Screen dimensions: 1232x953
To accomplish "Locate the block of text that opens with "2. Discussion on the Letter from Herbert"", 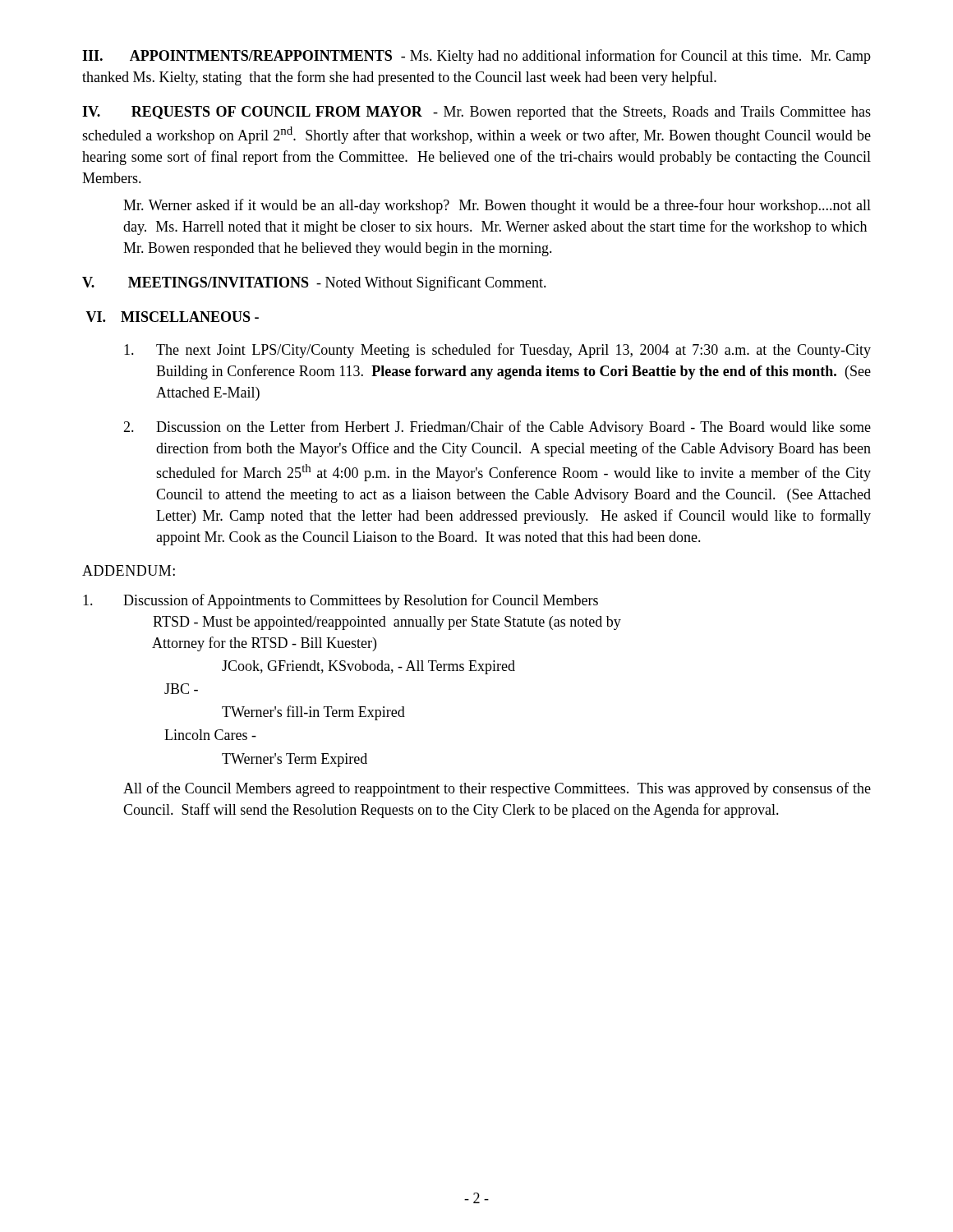I will point(497,482).
